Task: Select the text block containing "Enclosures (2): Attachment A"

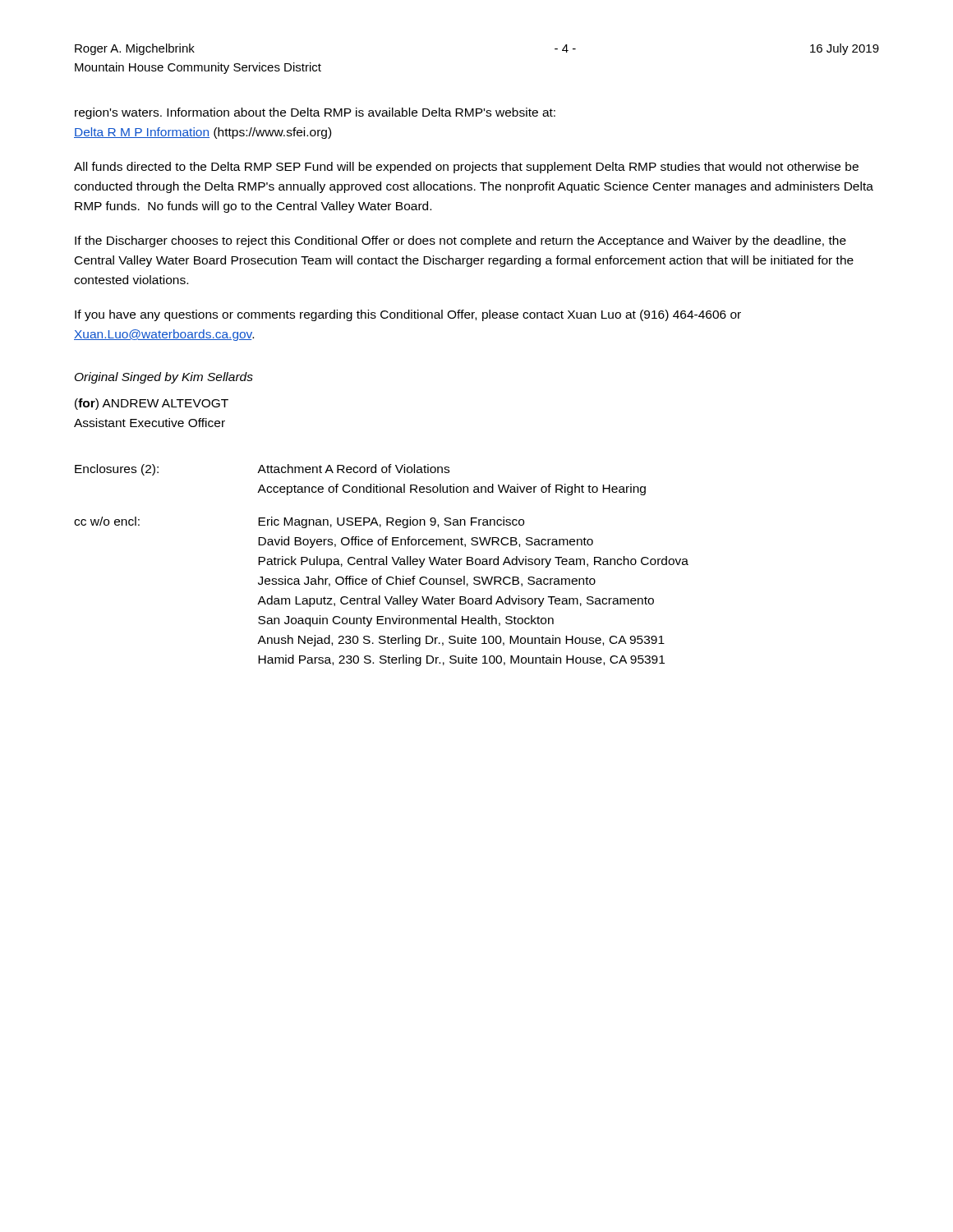Action: click(x=476, y=565)
